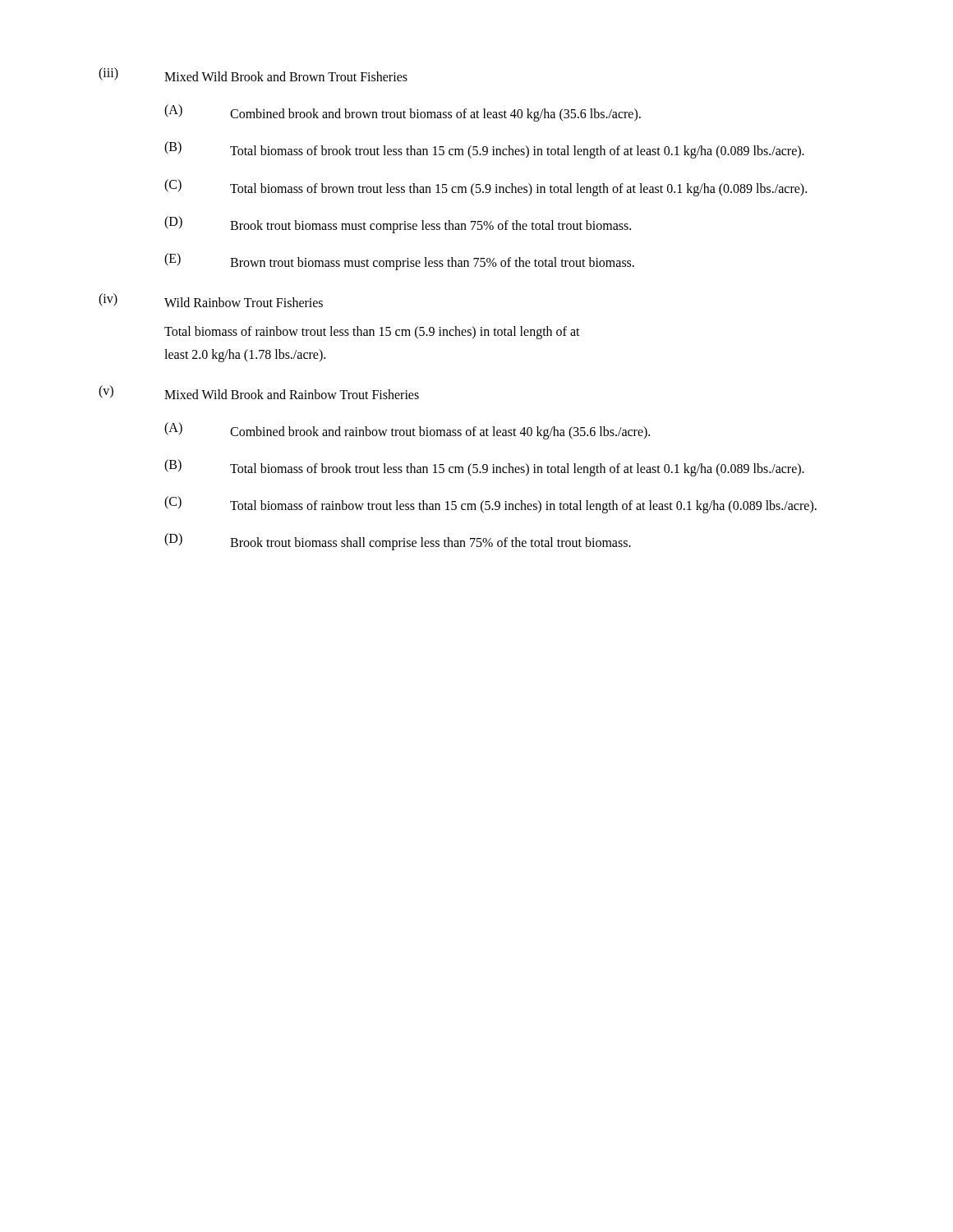Select the passage starting "Total biomass of rainbow trout less than"
This screenshot has height=1232, width=953.
[509, 343]
